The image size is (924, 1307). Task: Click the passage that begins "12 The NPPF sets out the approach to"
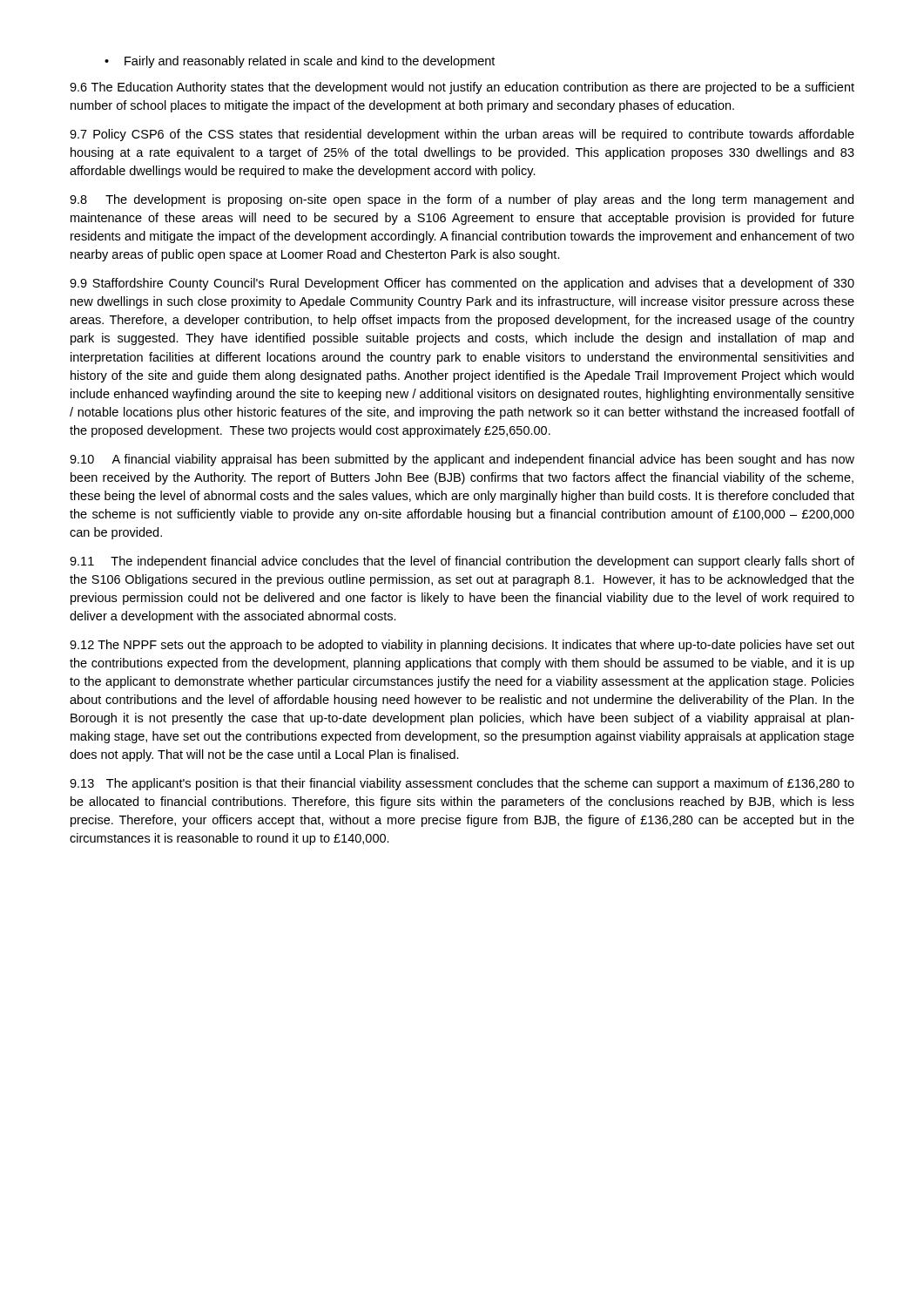[x=462, y=699]
